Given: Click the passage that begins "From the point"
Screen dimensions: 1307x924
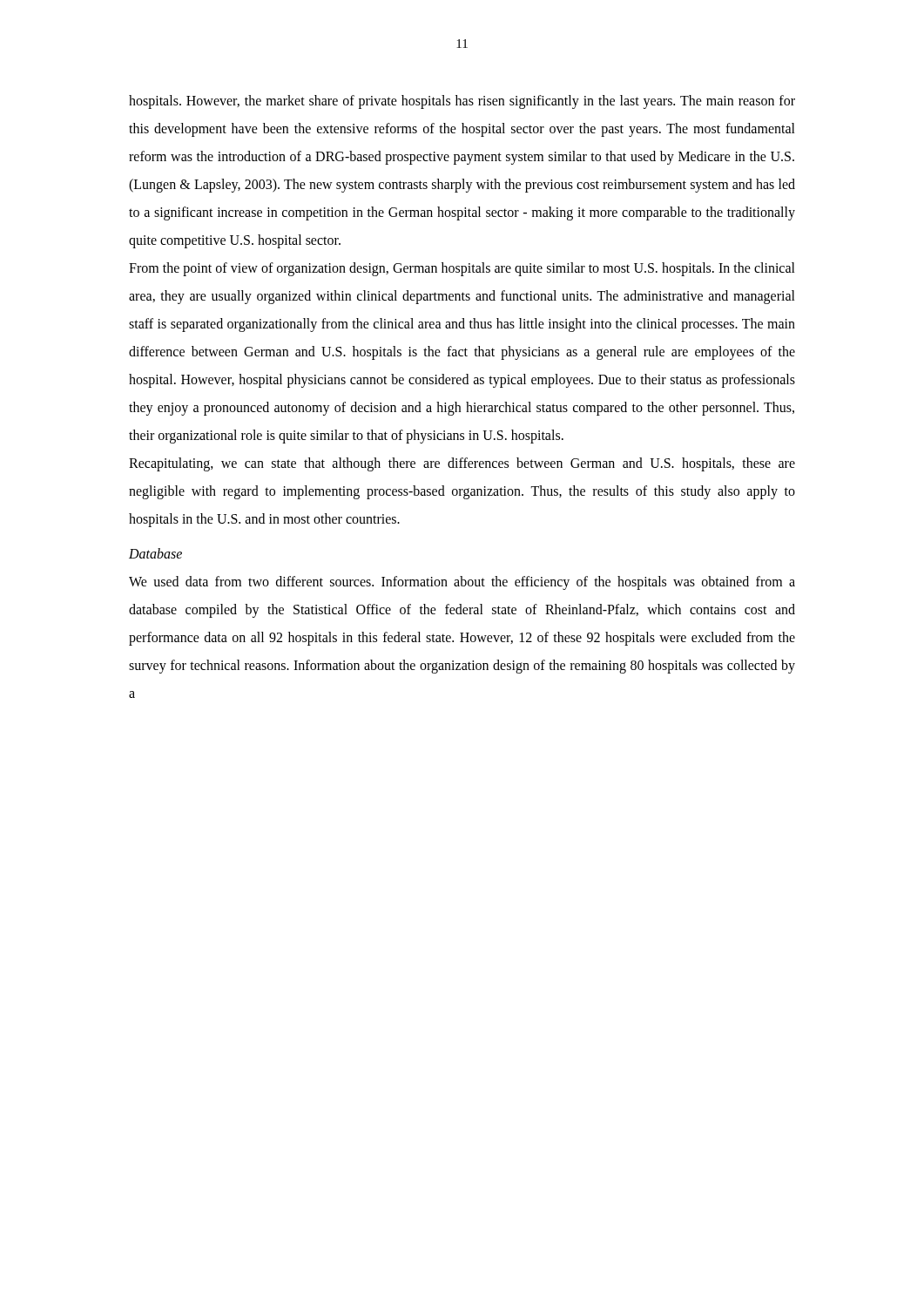Looking at the screenshot, I should click(x=462, y=352).
